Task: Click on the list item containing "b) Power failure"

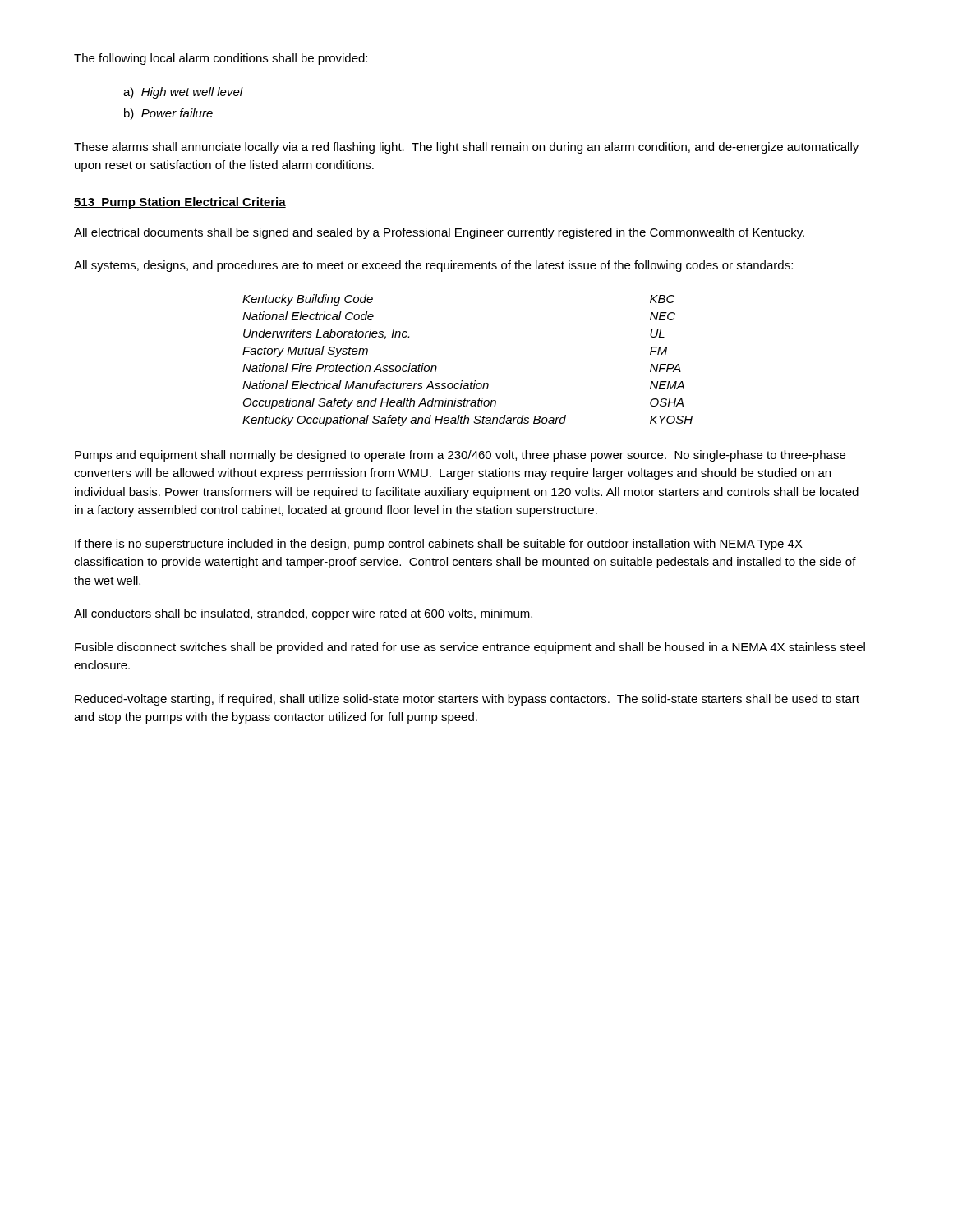Action: coord(168,113)
